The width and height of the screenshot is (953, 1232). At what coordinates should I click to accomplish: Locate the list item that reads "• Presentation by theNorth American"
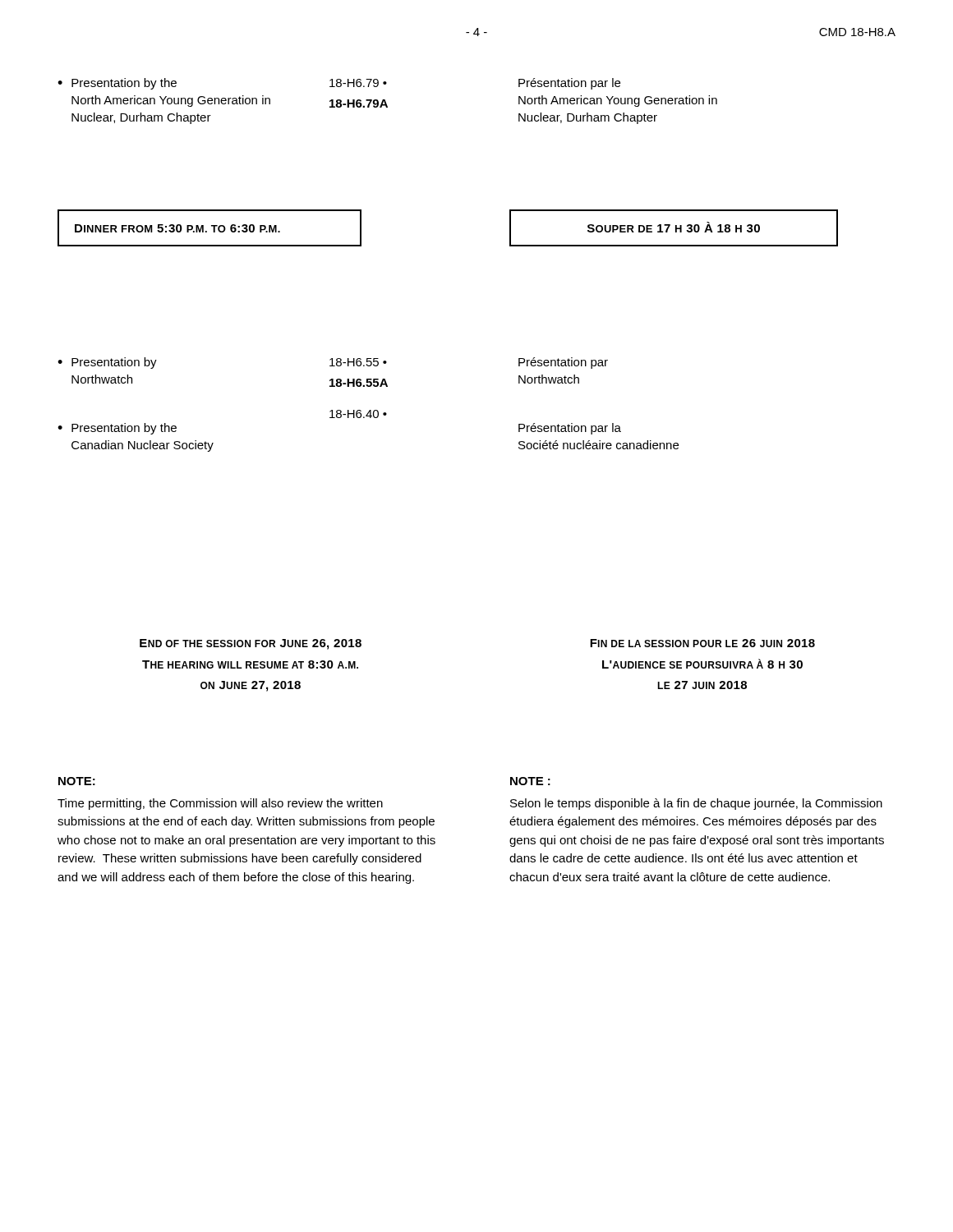pos(164,100)
